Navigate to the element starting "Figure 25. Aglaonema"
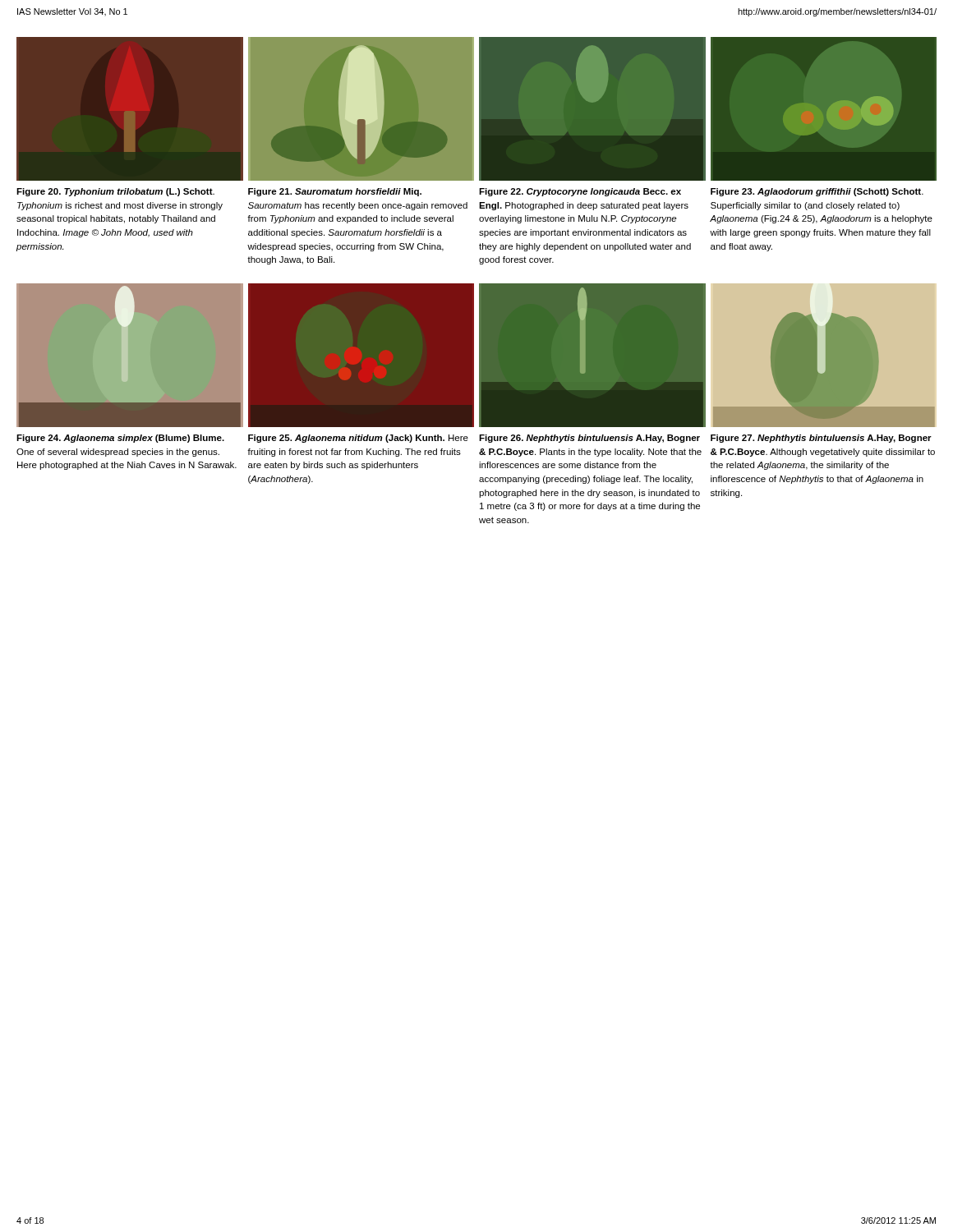This screenshot has height=1232, width=953. pos(358,458)
